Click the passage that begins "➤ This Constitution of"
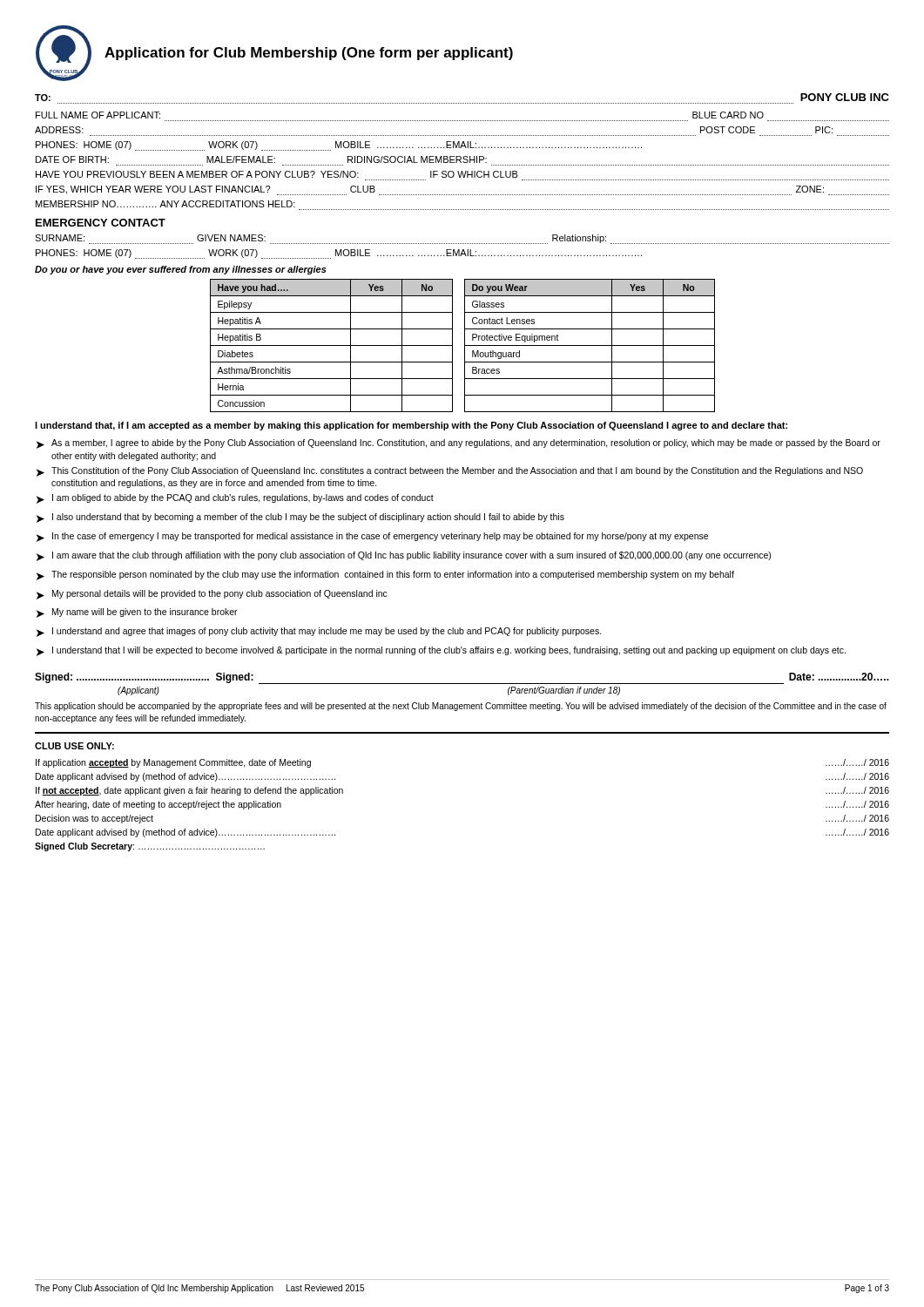This screenshot has height=1307, width=924. click(x=462, y=477)
